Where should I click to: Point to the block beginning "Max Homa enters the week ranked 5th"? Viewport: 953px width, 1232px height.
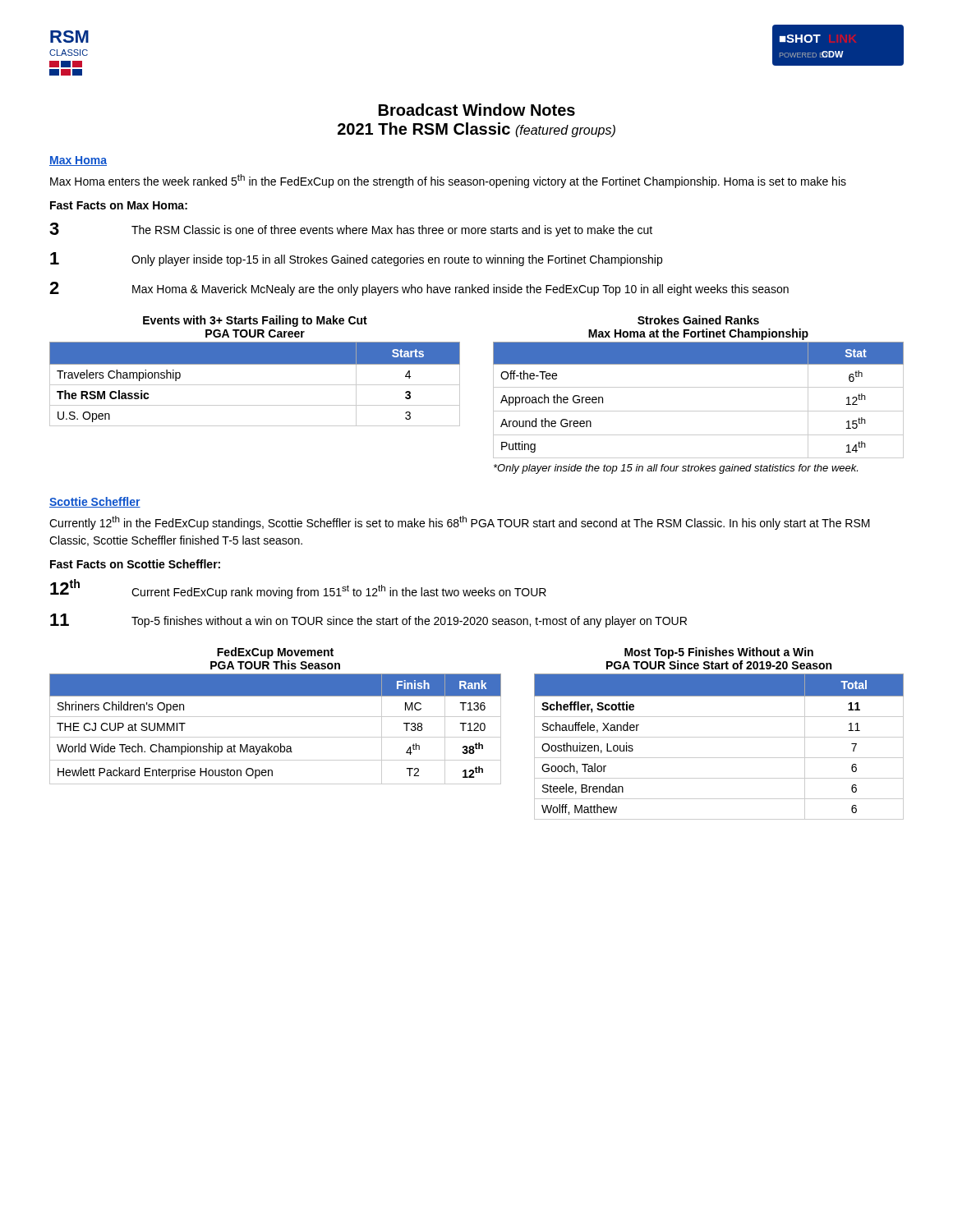pyautogui.click(x=476, y=180)
